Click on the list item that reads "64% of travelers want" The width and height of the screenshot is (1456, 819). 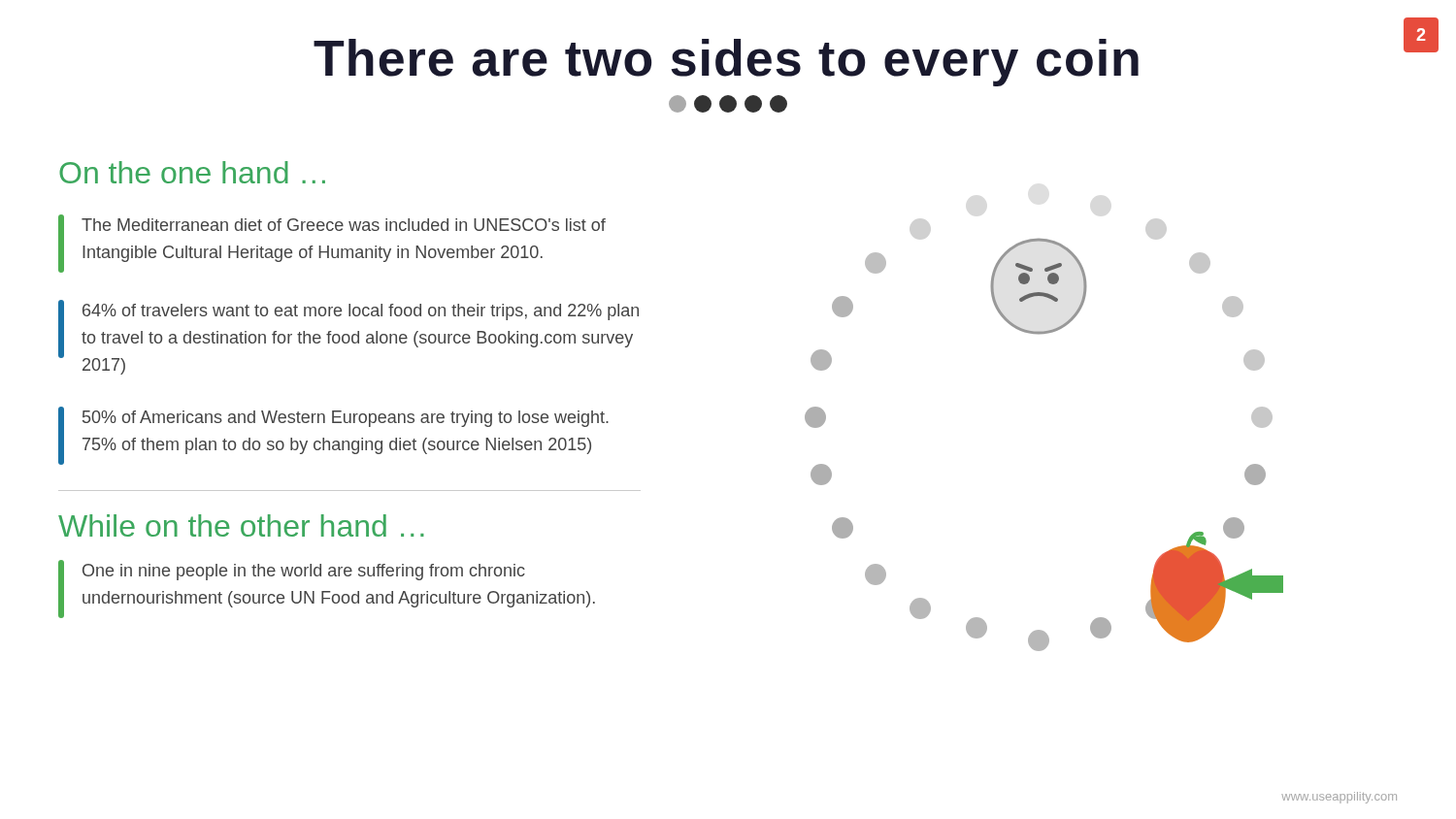click(x=349, y=338)
